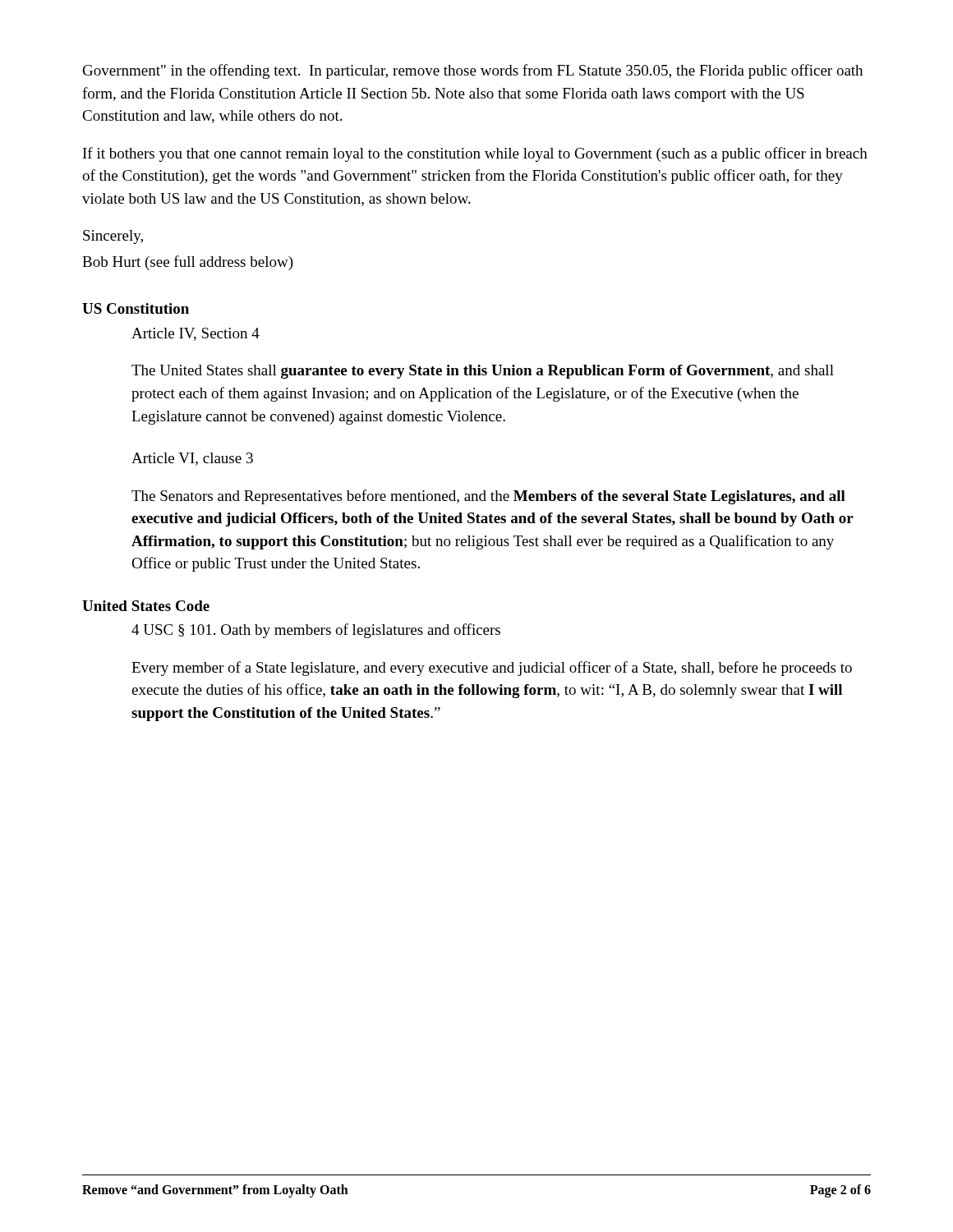Point to the region starting "4 USC § 101. Oath"
953x1232 pixels.
click(316, 630)
